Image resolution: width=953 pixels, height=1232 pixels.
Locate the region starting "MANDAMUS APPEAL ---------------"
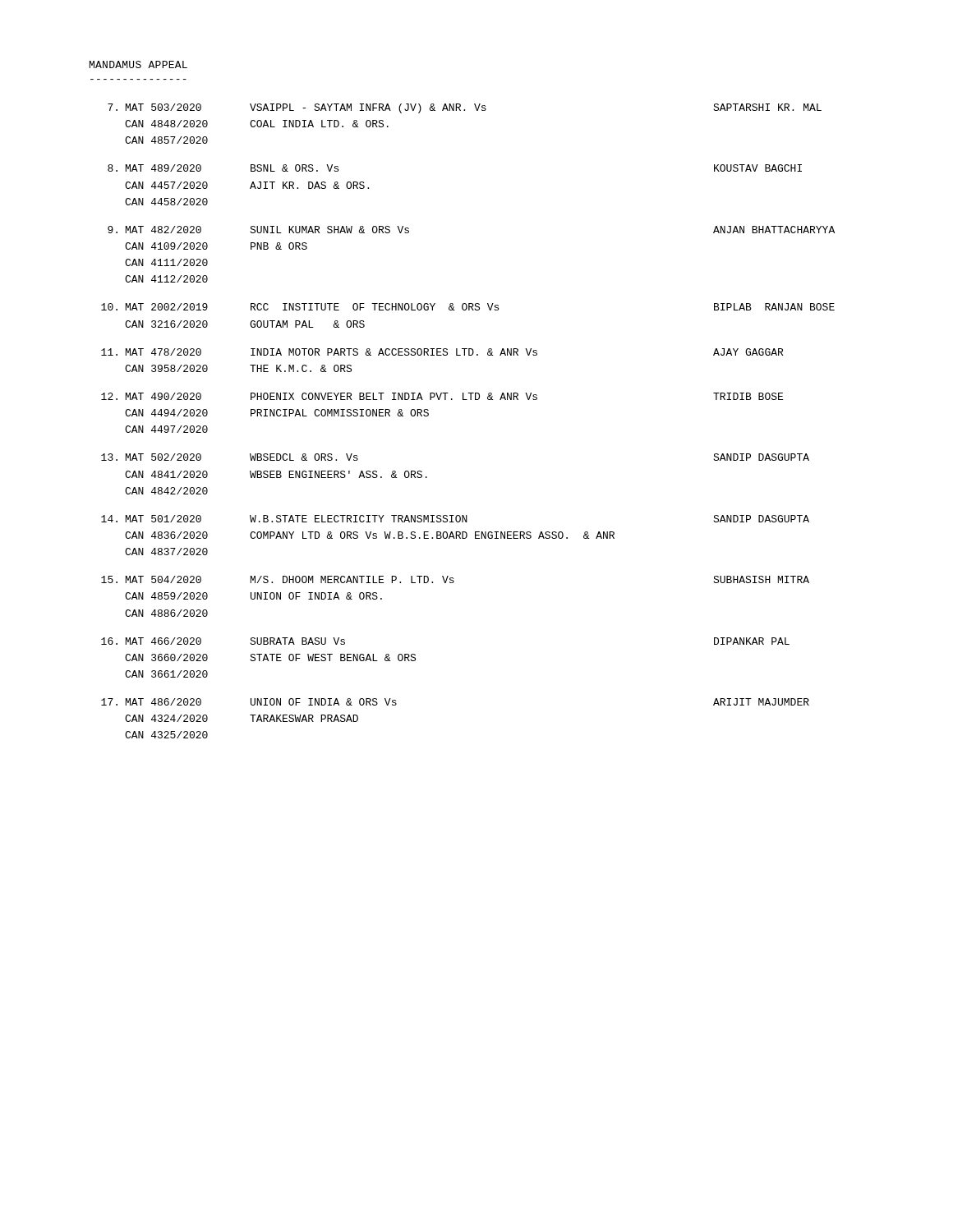138,64
